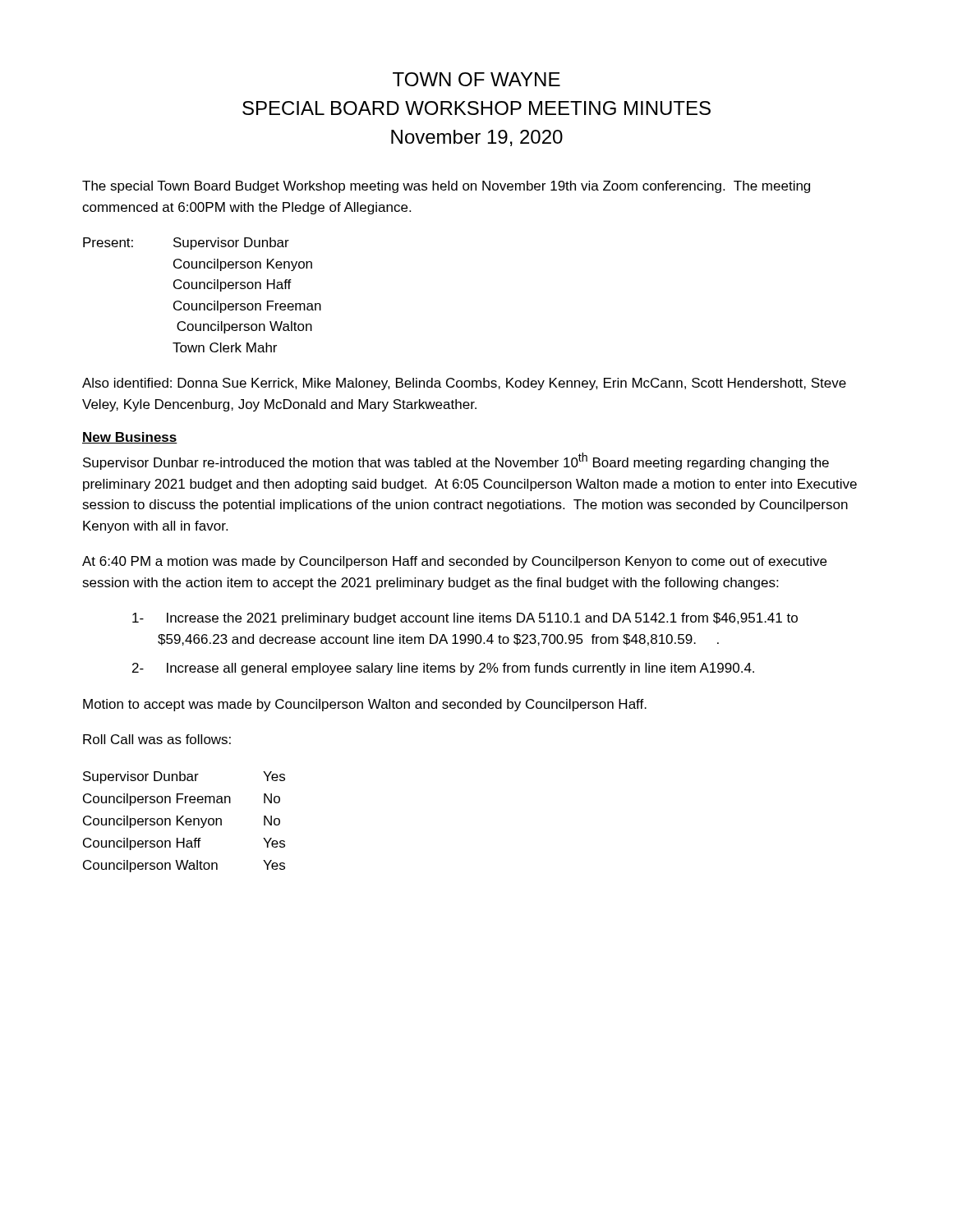
Task: Find the table that mentions "Councilperson Freeman"
Action: pyautogui.click(x=476, y=821)
